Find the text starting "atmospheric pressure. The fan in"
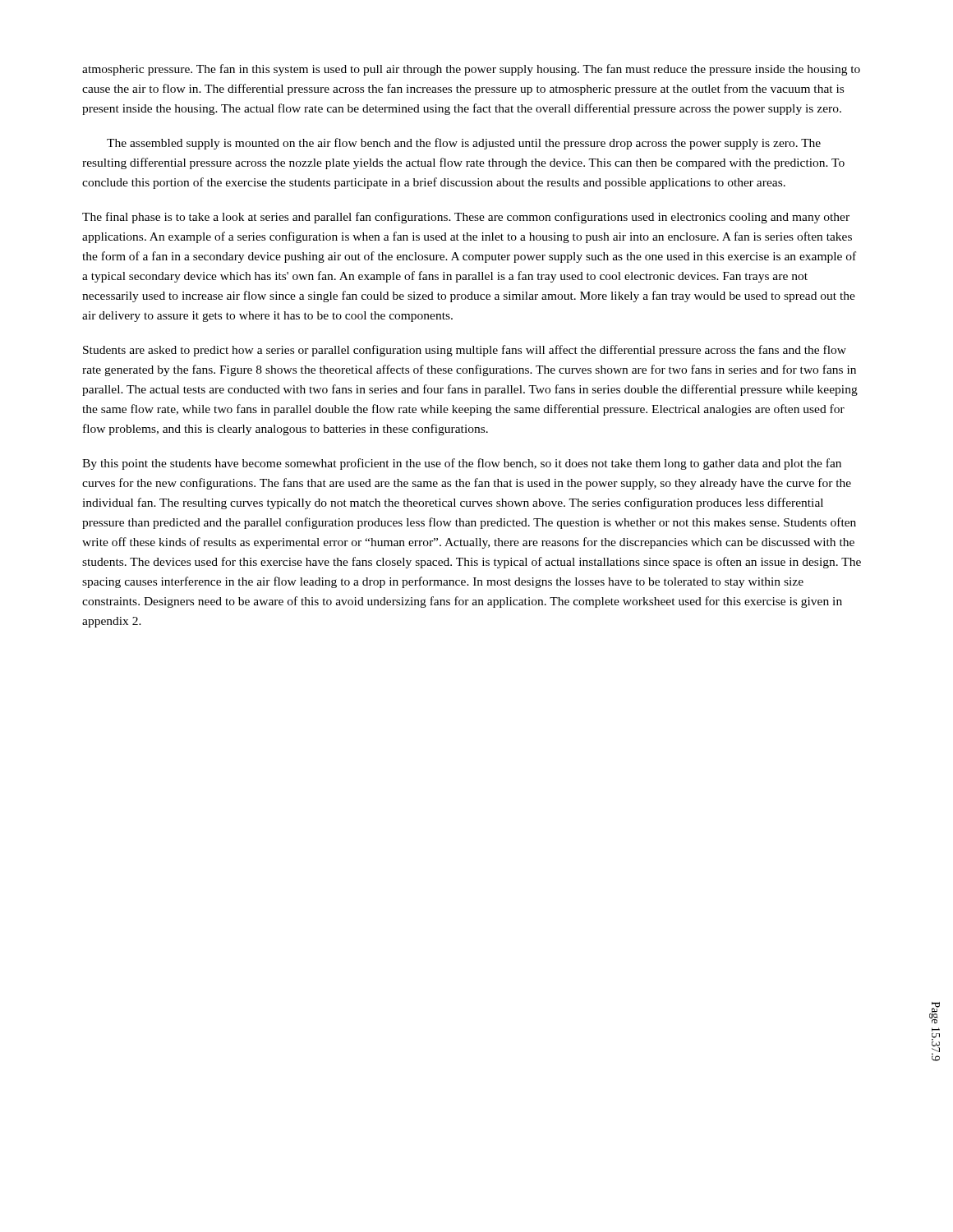The width and height of the screenshot is (953, 1232). (471, 88)
